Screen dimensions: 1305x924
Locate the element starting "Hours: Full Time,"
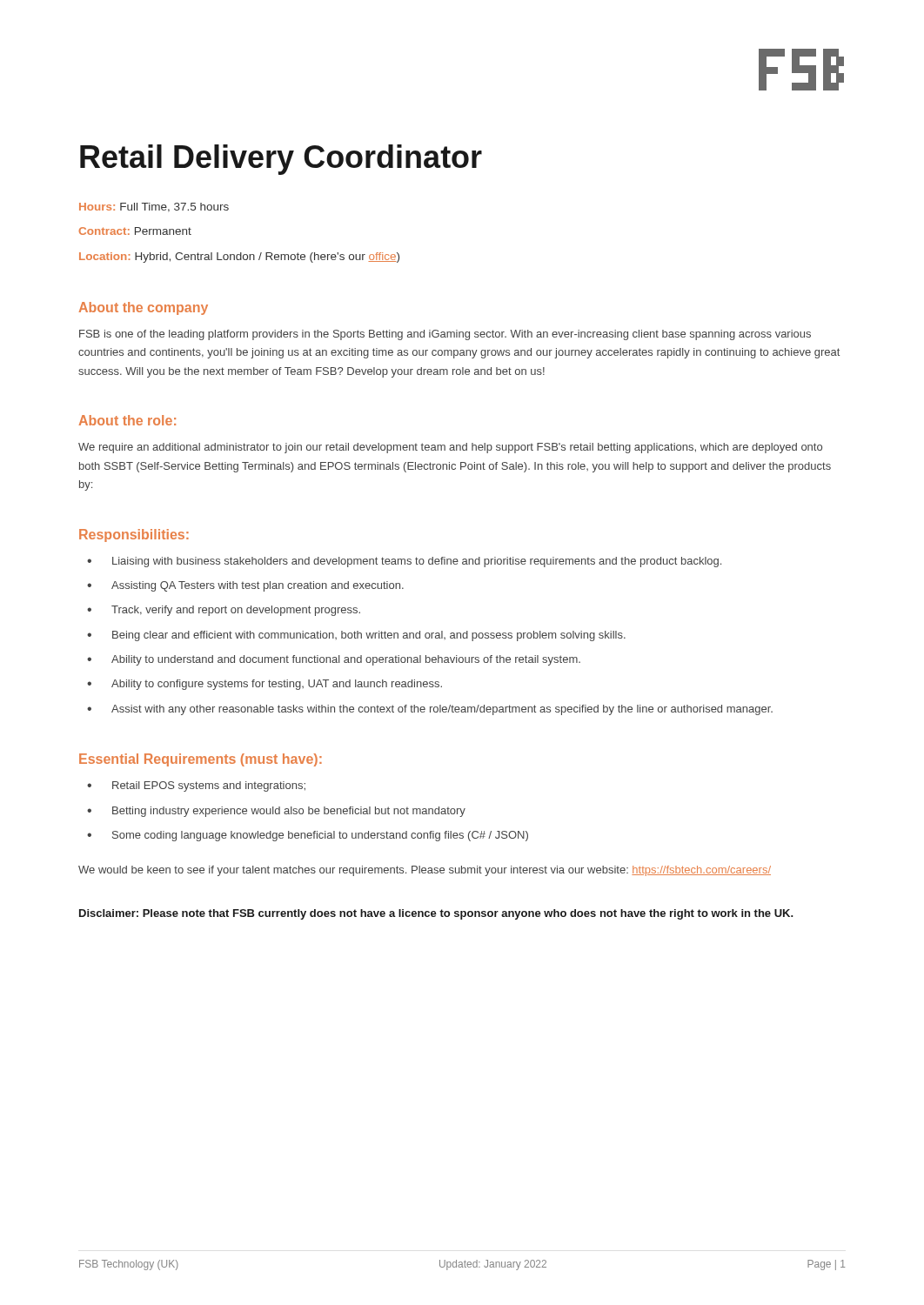(x=154, y=207)
